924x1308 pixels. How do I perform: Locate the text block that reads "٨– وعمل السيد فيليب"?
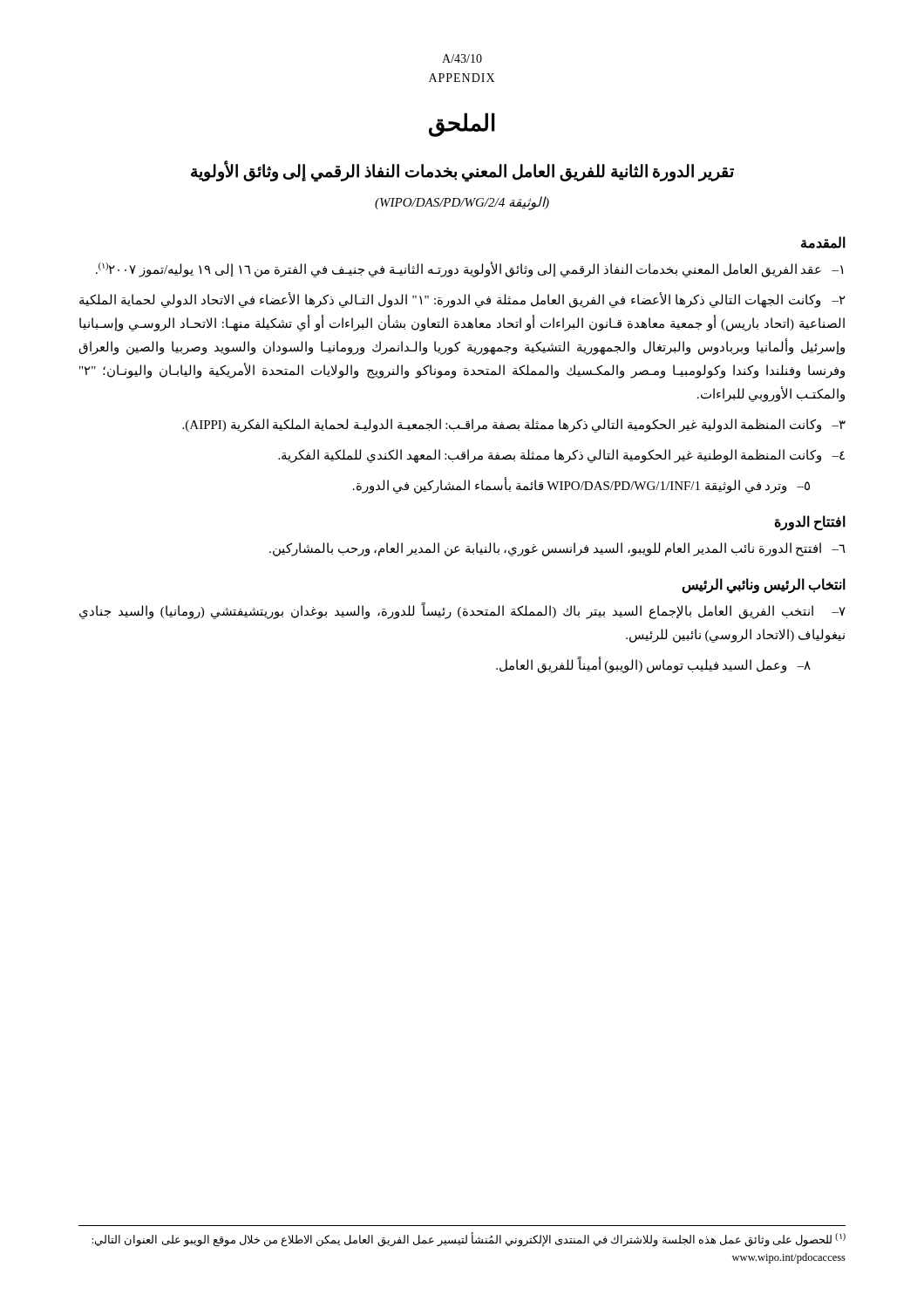(x=653, y=666)
